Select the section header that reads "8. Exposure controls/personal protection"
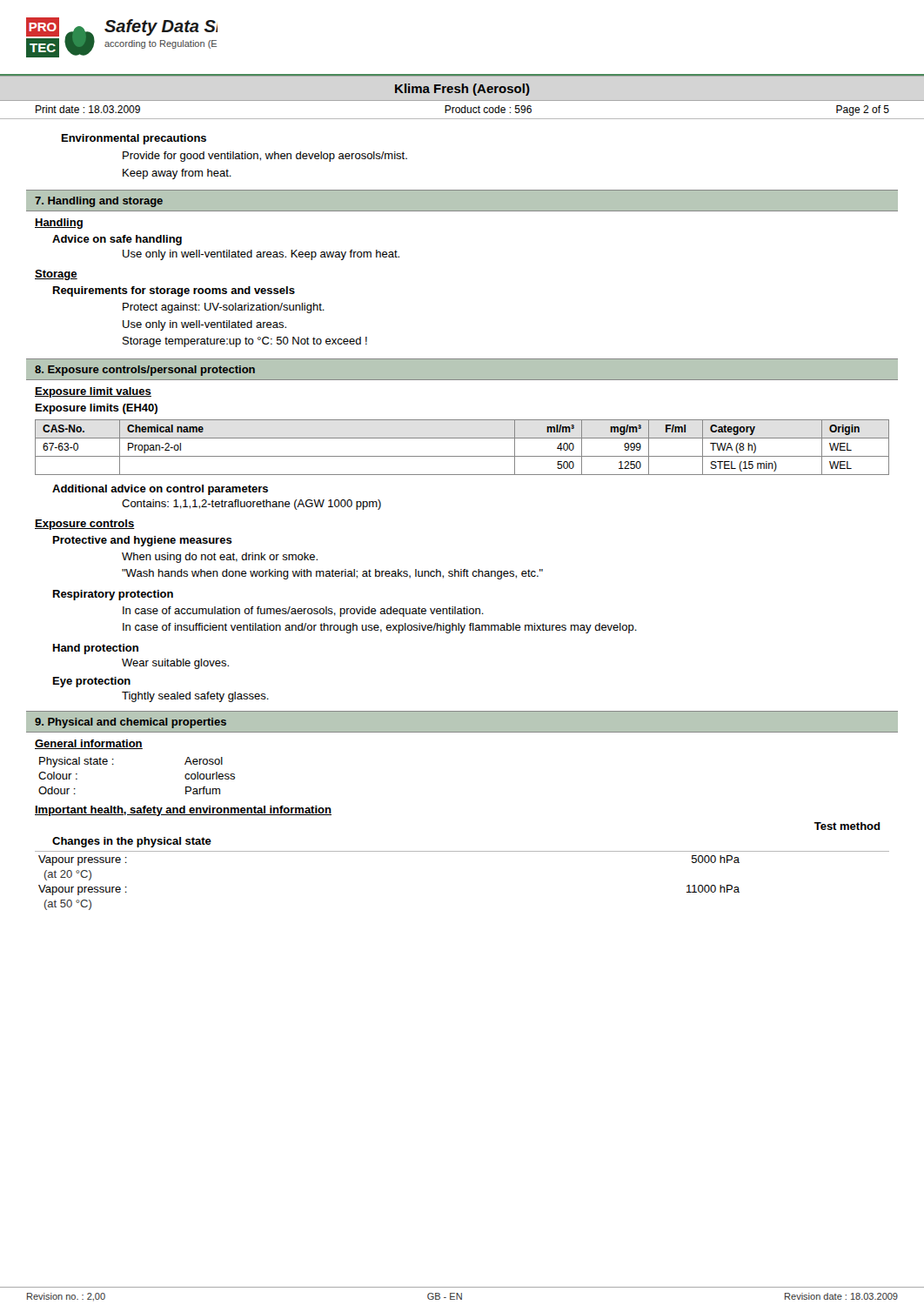 pos(145,369)
